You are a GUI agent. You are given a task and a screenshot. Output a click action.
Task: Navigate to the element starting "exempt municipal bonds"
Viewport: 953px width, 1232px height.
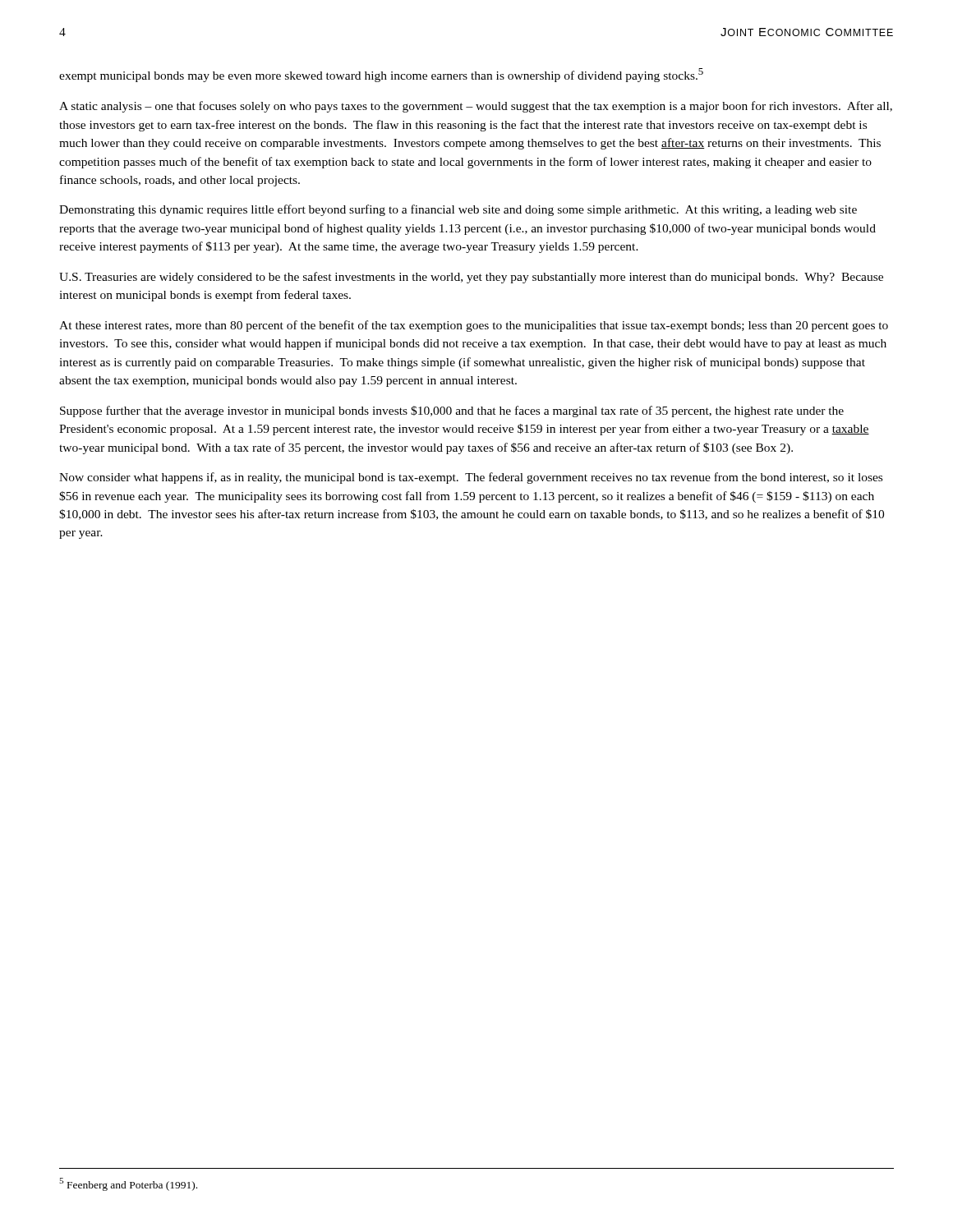(476, 75)
